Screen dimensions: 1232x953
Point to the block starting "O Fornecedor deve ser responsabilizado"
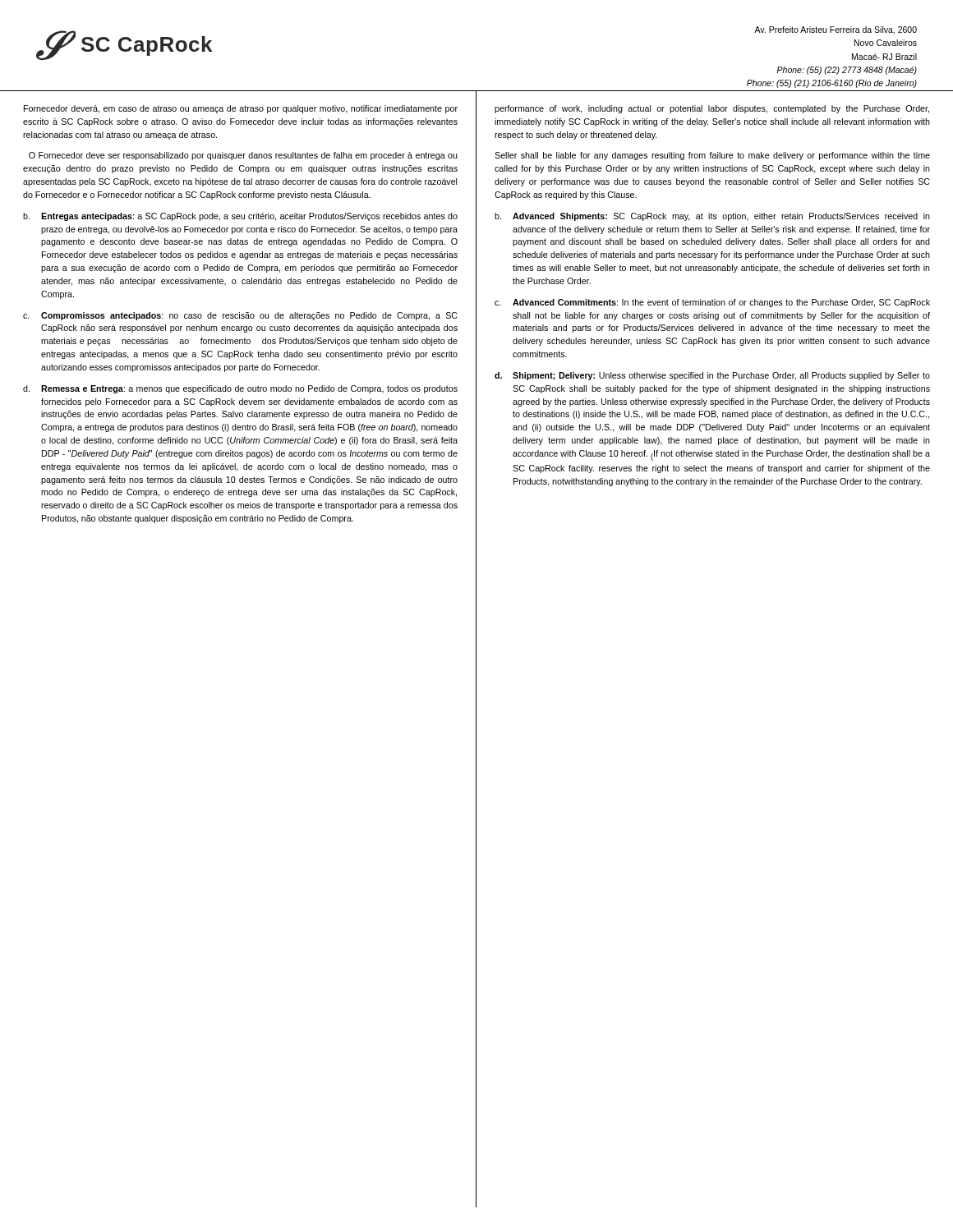(240, 175)
